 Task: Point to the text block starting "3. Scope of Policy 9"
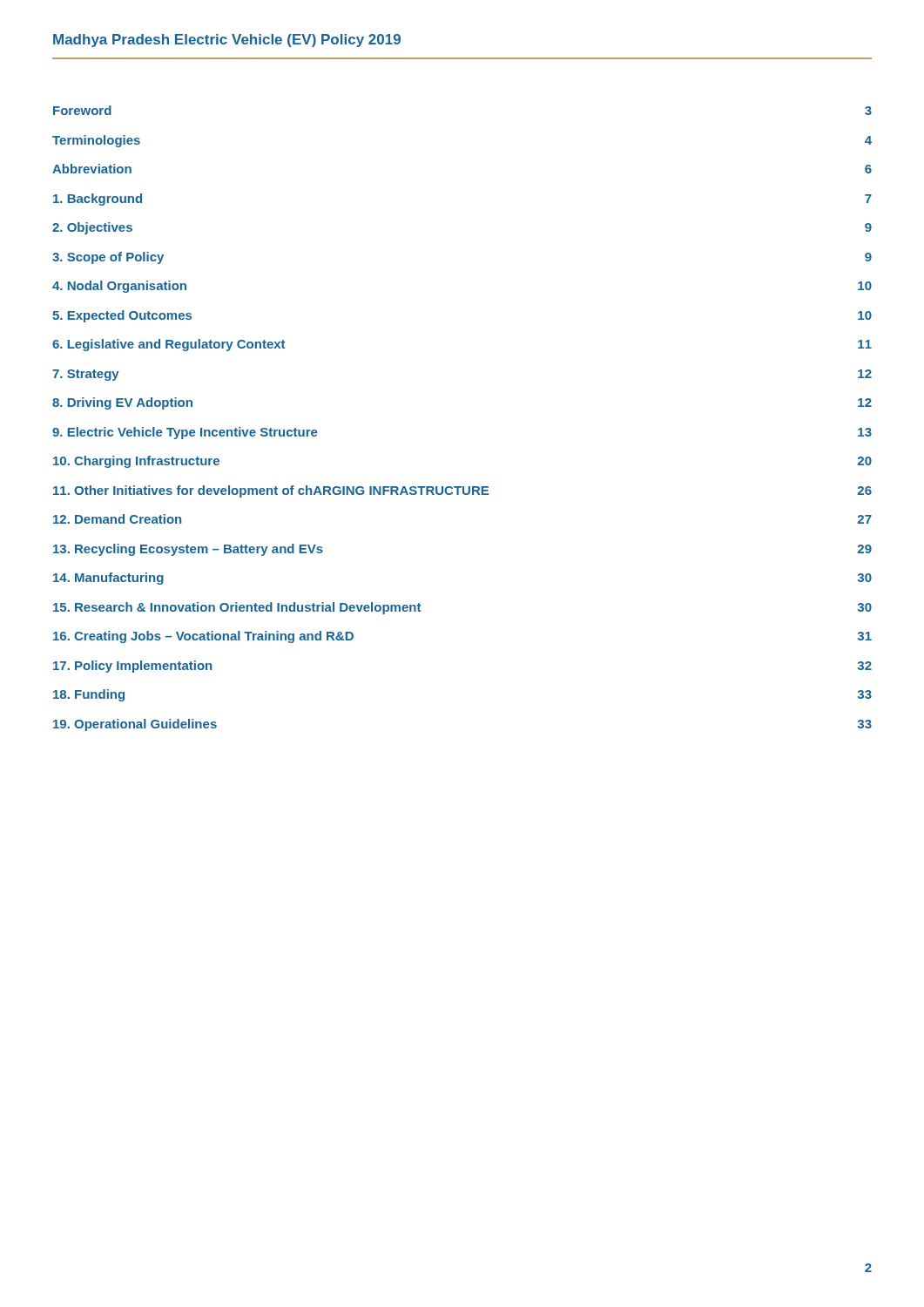click(102, 257)
